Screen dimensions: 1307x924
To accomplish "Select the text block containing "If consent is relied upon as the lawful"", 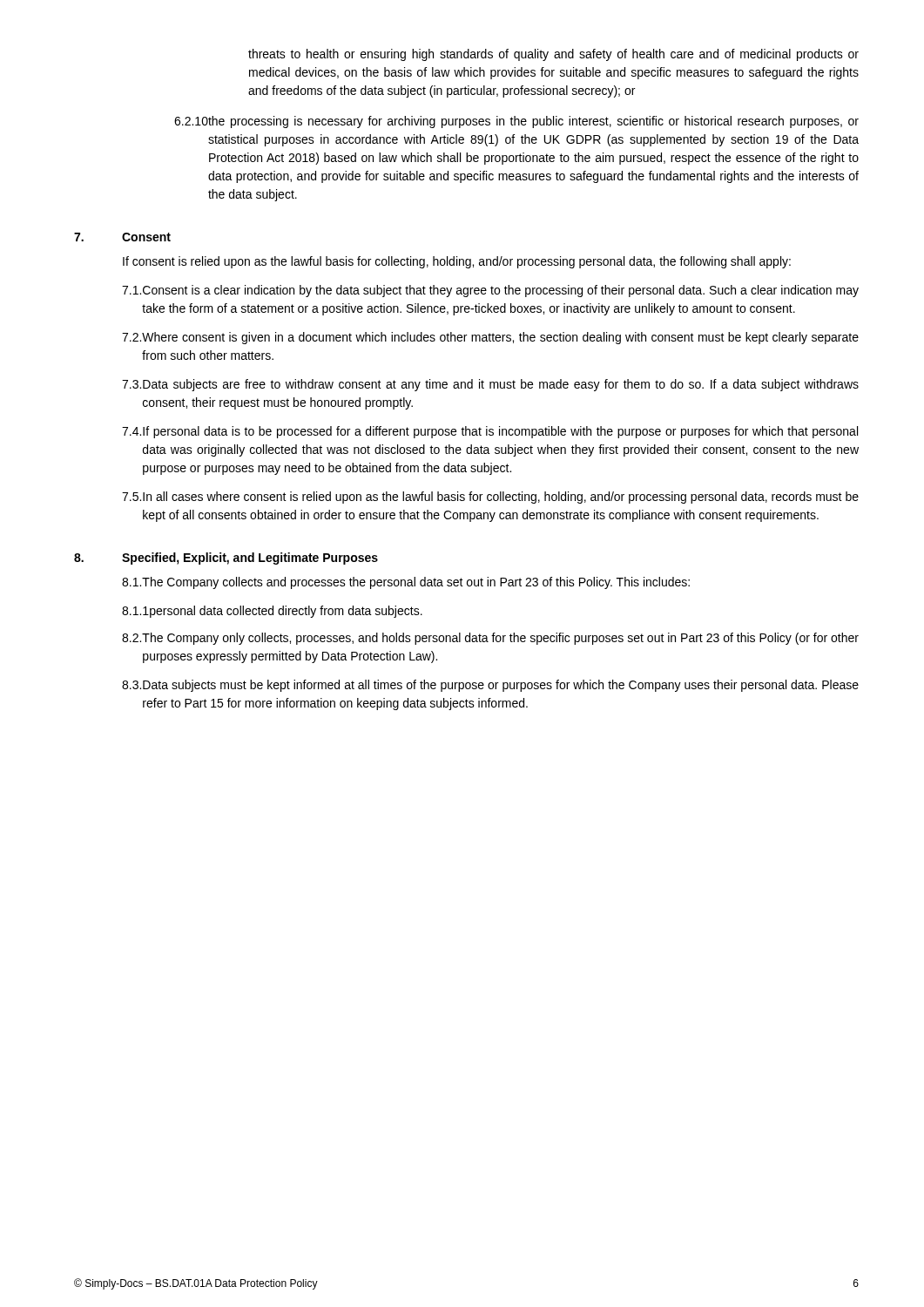I will (457, 261).
